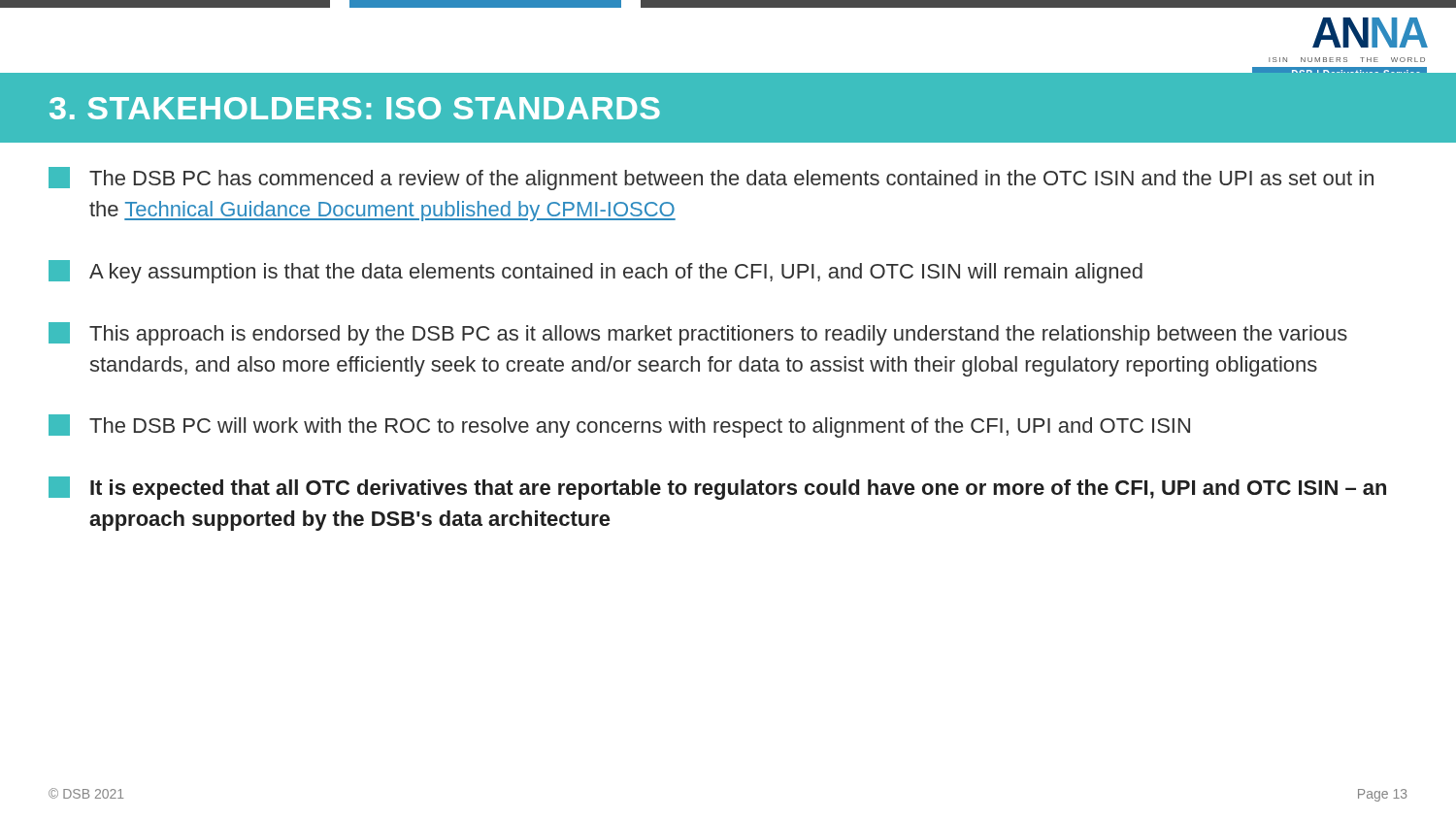Screen dimensions: 819x1456
Task: Navigate to the text block starting "It is expected that all OTC derivatives that"
Action: (718, 504)
